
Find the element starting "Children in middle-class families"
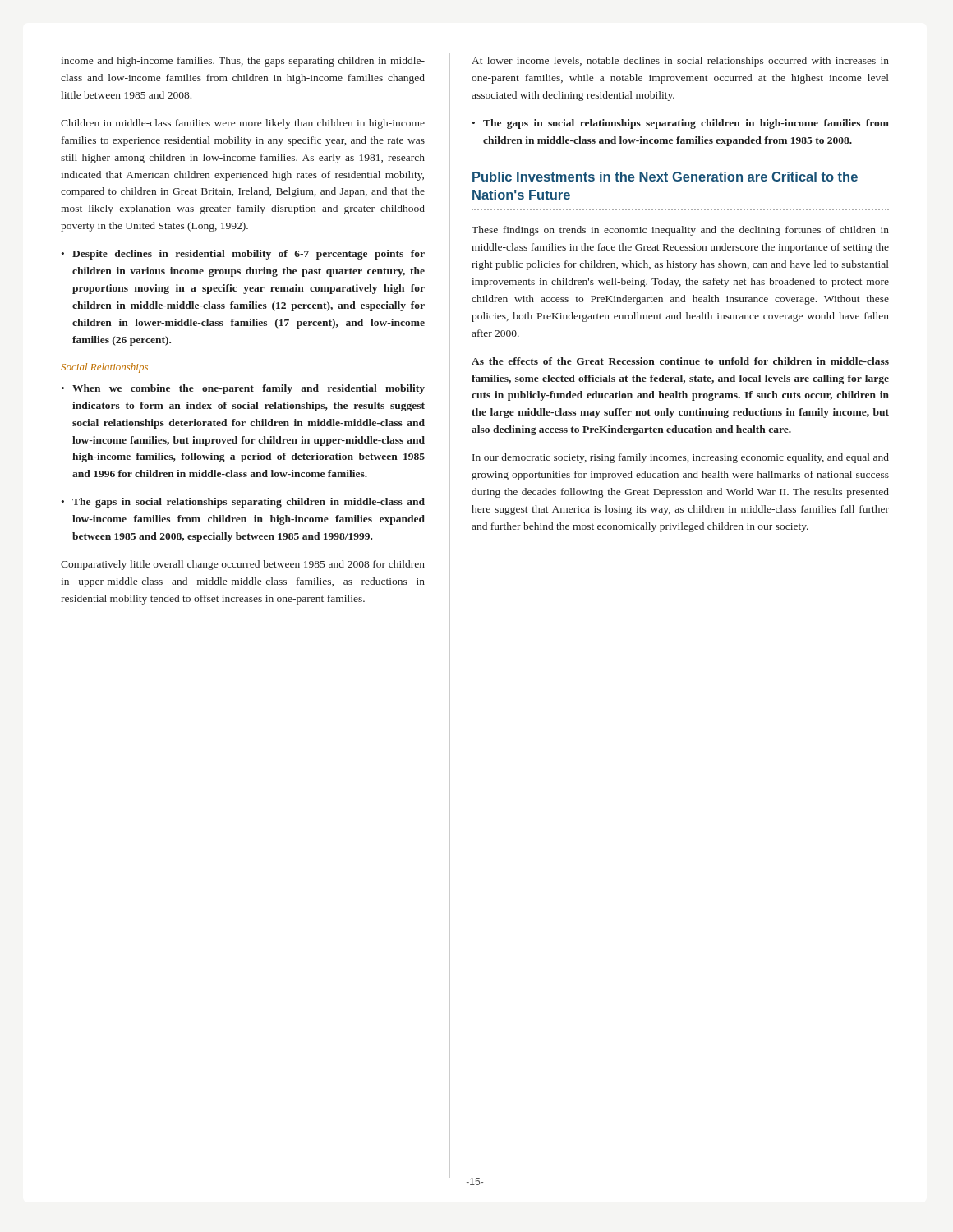(x=243, y=175)
